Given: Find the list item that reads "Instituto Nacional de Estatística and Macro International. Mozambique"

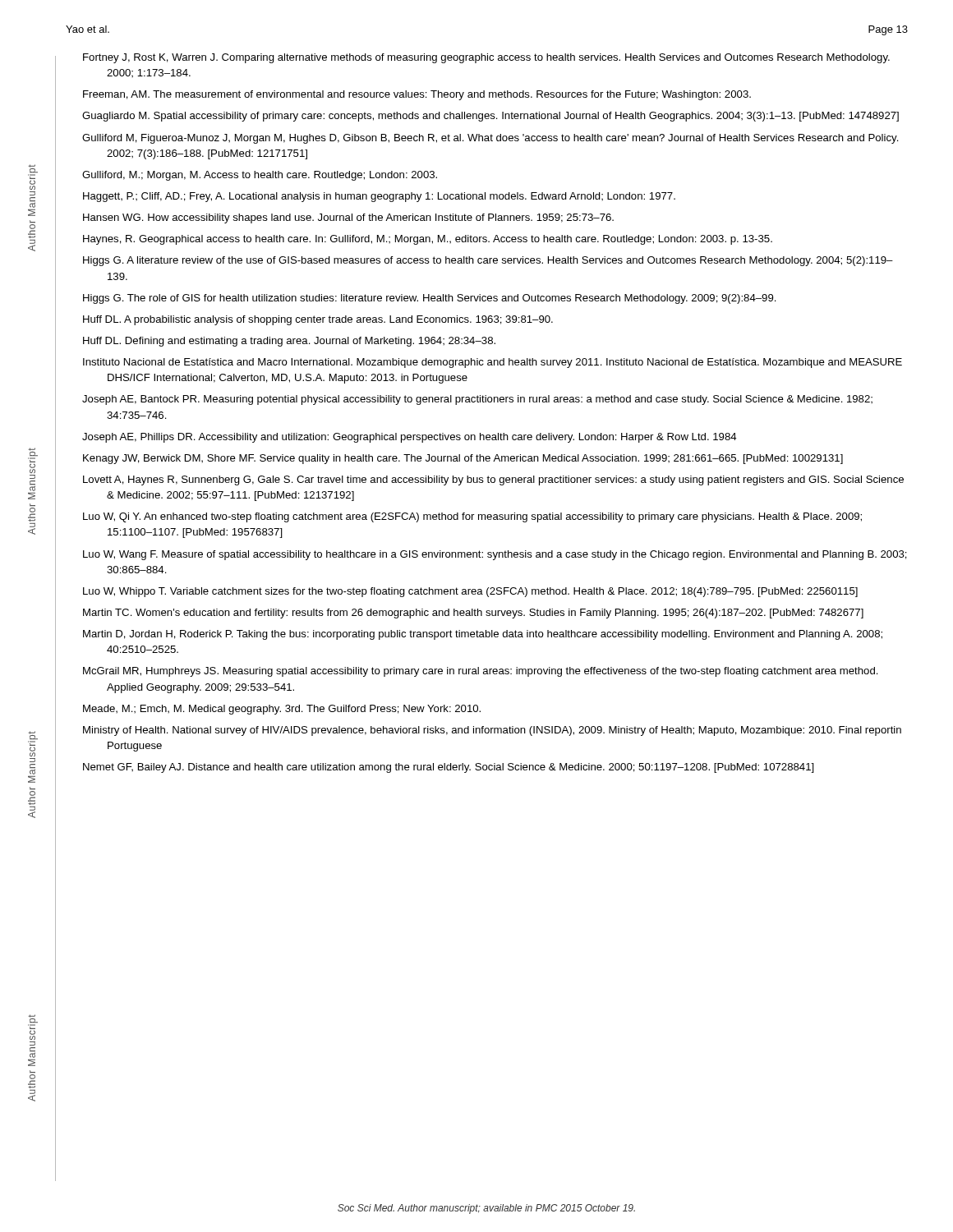Looking at the screenshot, I should pos(492,370).
